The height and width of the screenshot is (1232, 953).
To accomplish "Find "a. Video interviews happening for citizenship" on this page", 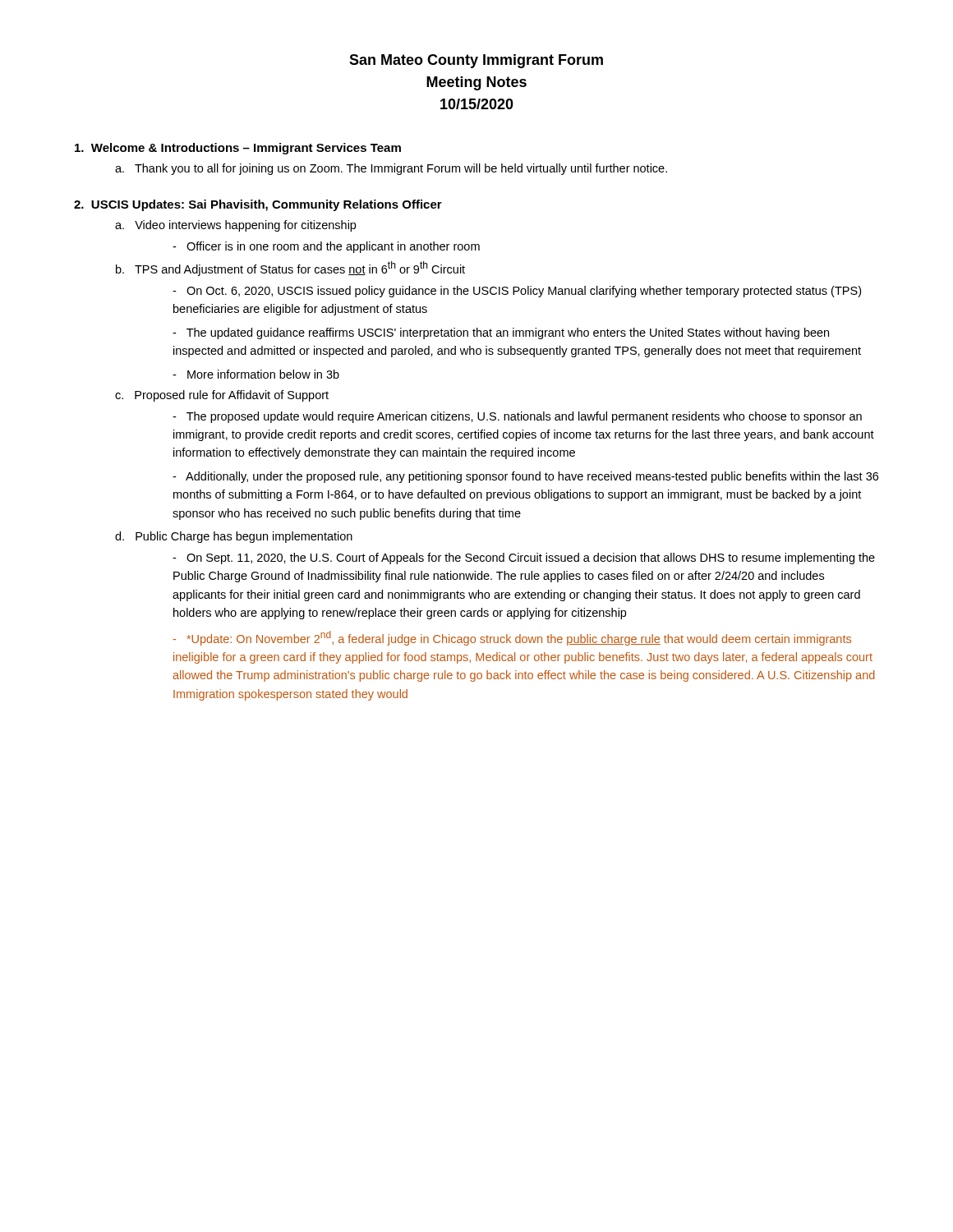I will coord(236,225).
